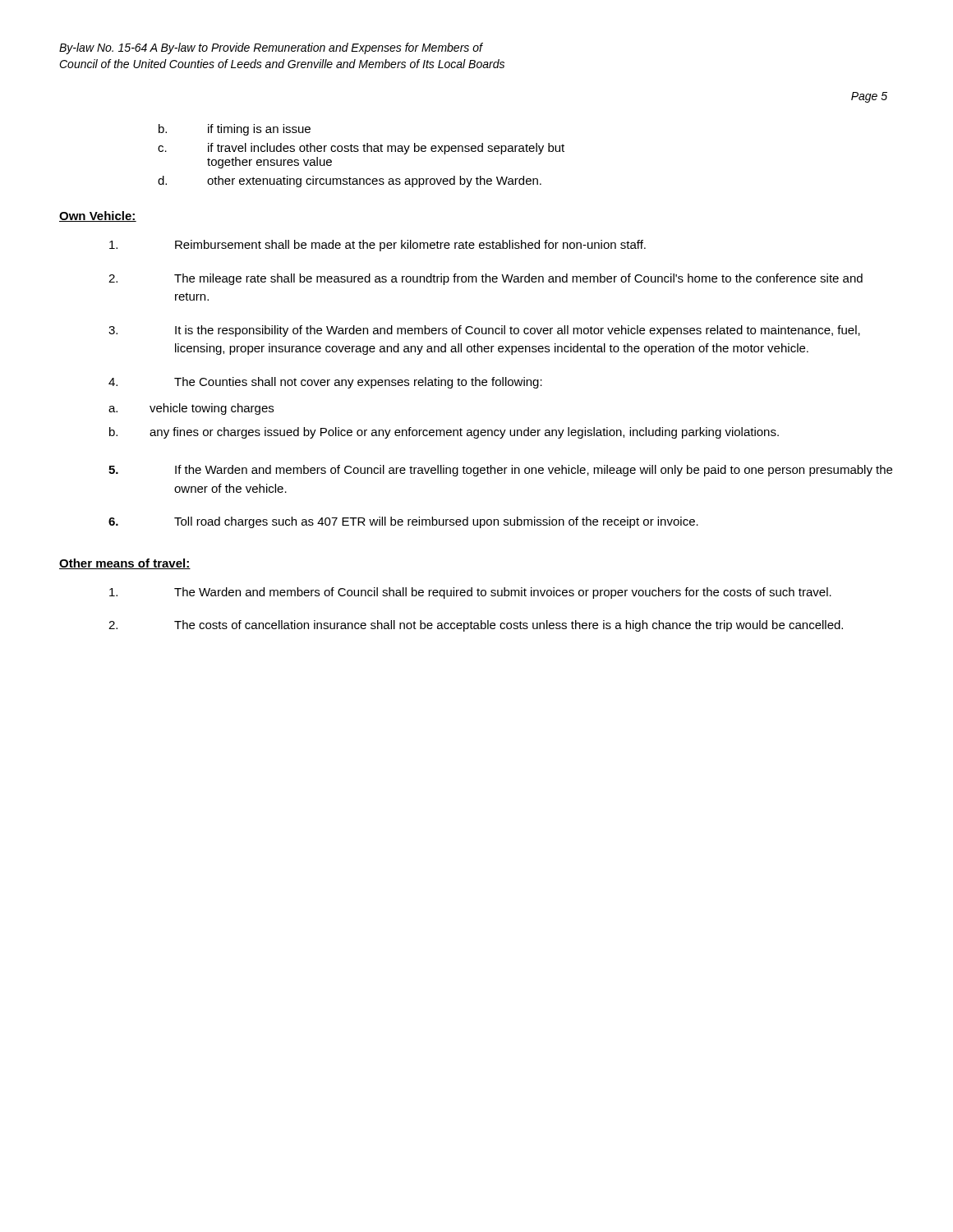This screenshot has width=953, height=1232.
Task: Click the passage that begins "b. any fines or charges issued by"
Action: [501, 432]
